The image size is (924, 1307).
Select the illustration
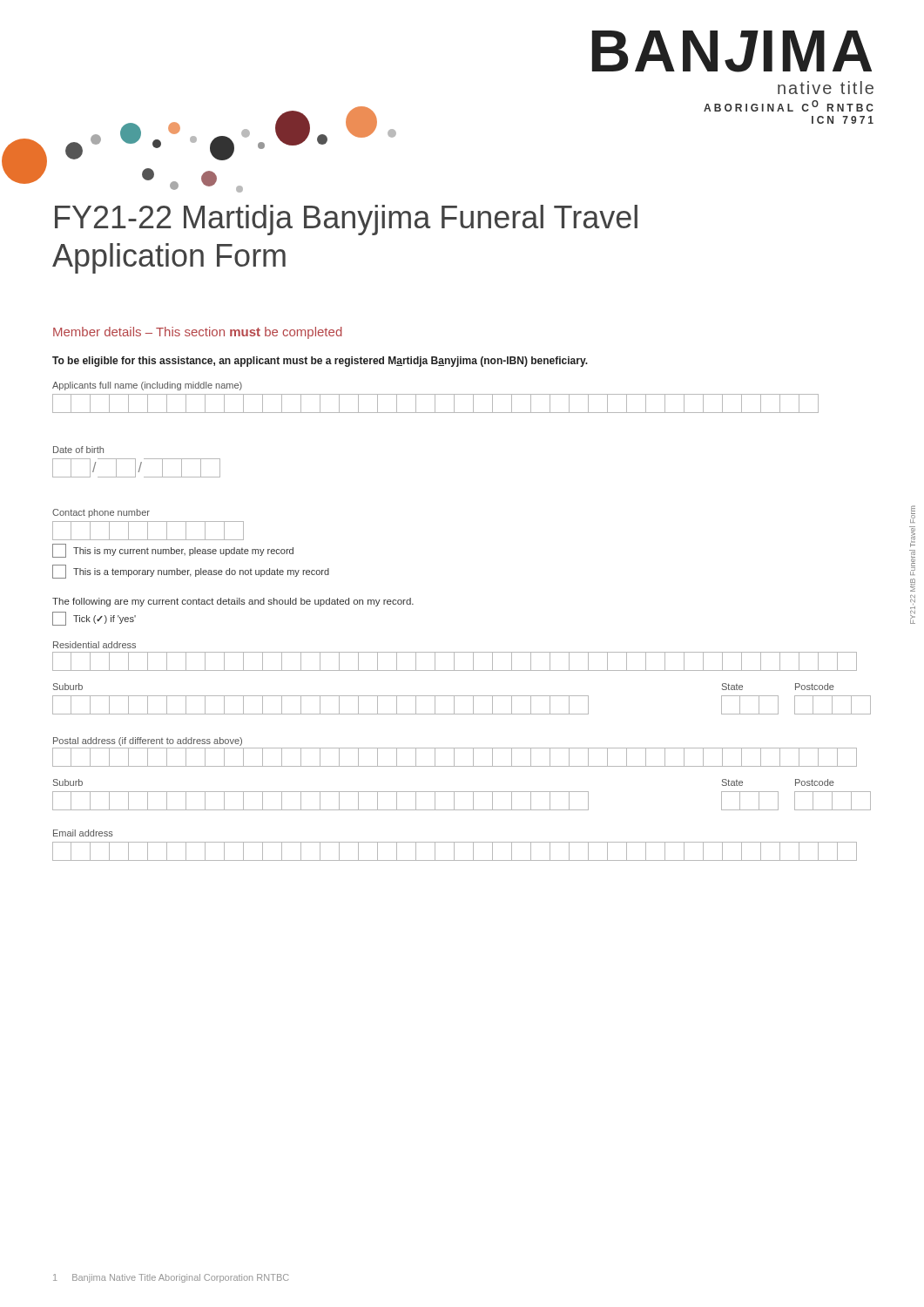pyautogui.click(x=209, y=146)
